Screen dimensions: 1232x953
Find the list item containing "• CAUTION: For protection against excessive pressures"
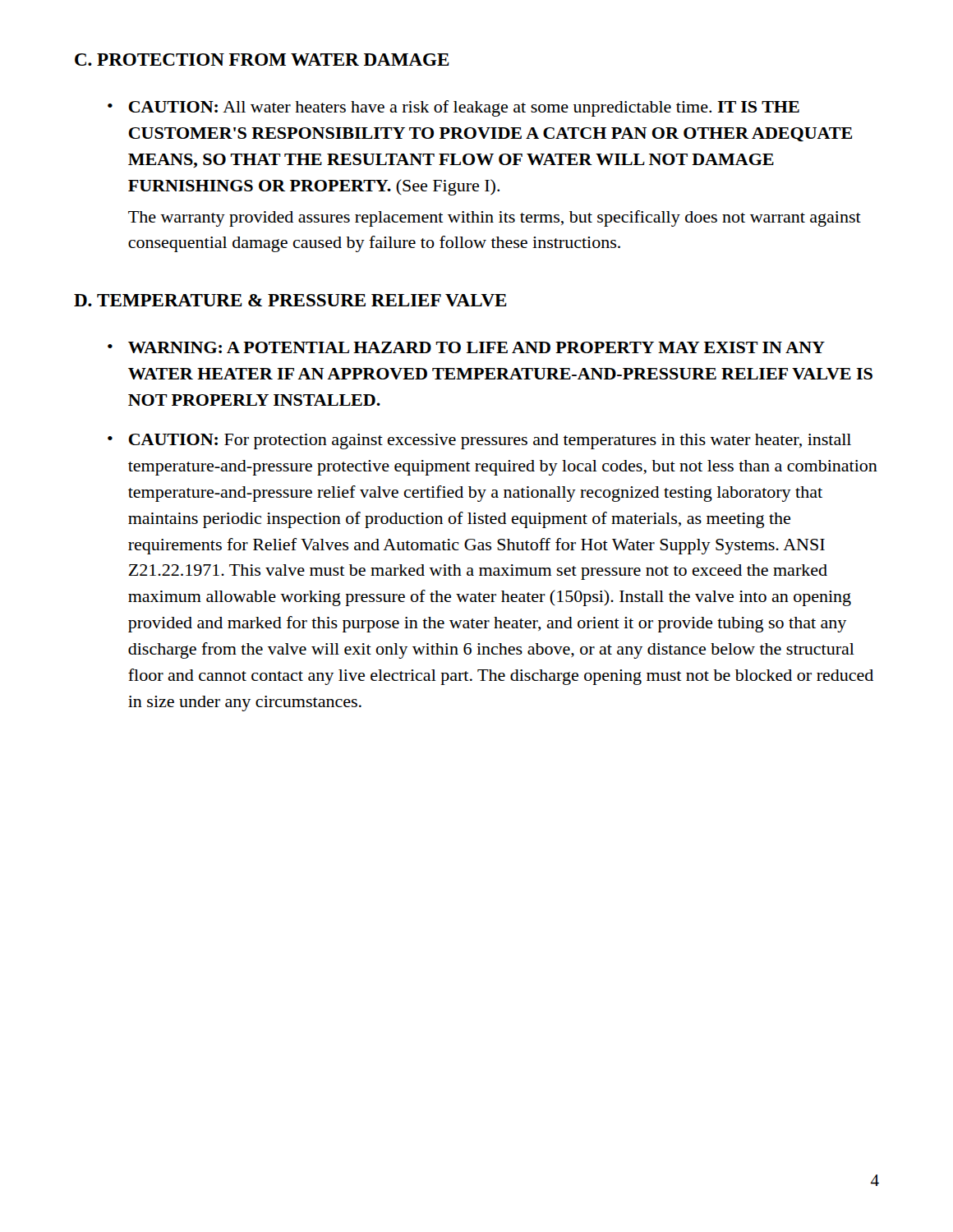(493, 570)
